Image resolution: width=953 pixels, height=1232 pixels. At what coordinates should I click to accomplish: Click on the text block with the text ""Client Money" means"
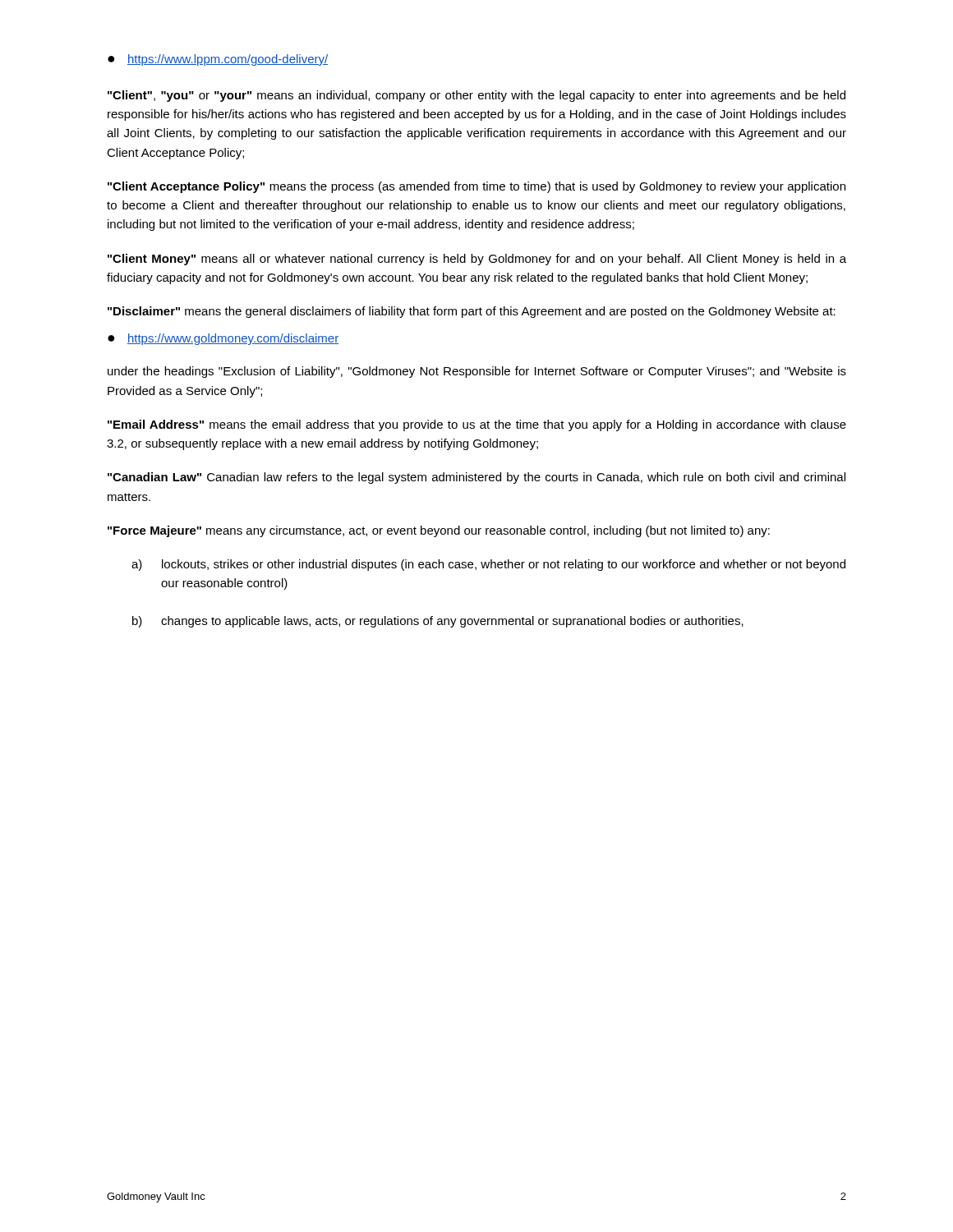476,268
